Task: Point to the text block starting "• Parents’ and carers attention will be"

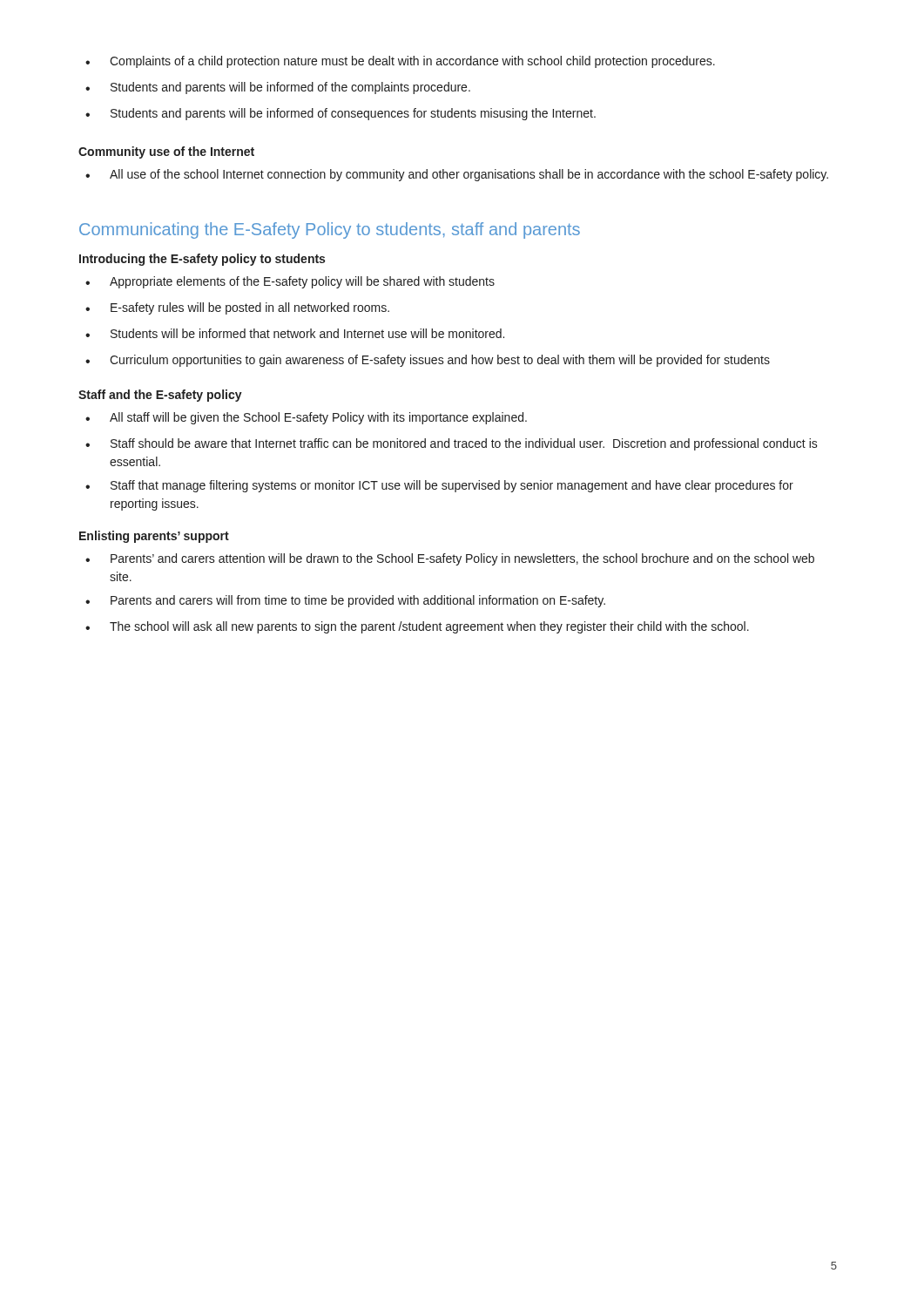Action: coord(458,568)
